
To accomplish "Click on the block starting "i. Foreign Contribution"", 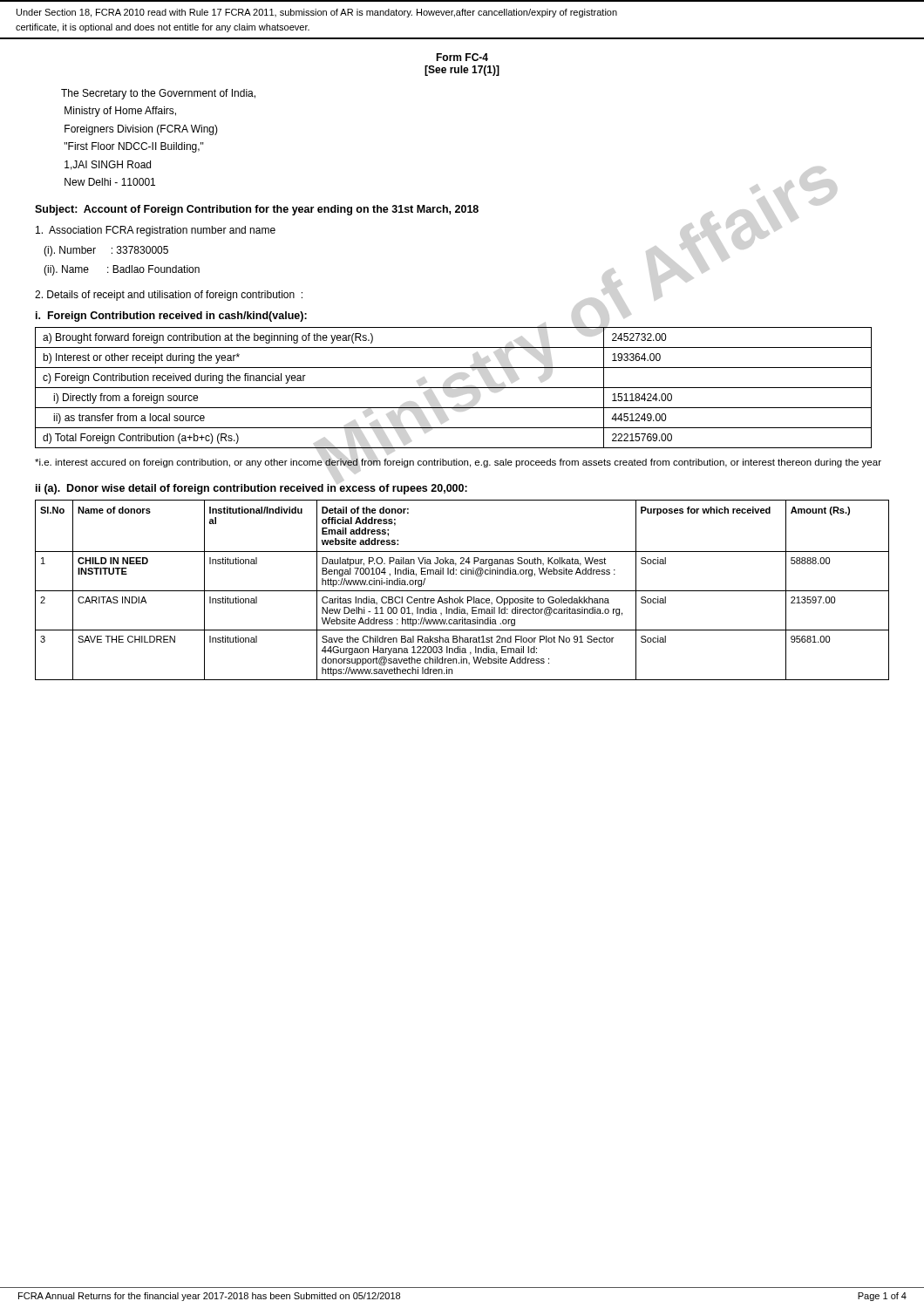I will point(171,315).
